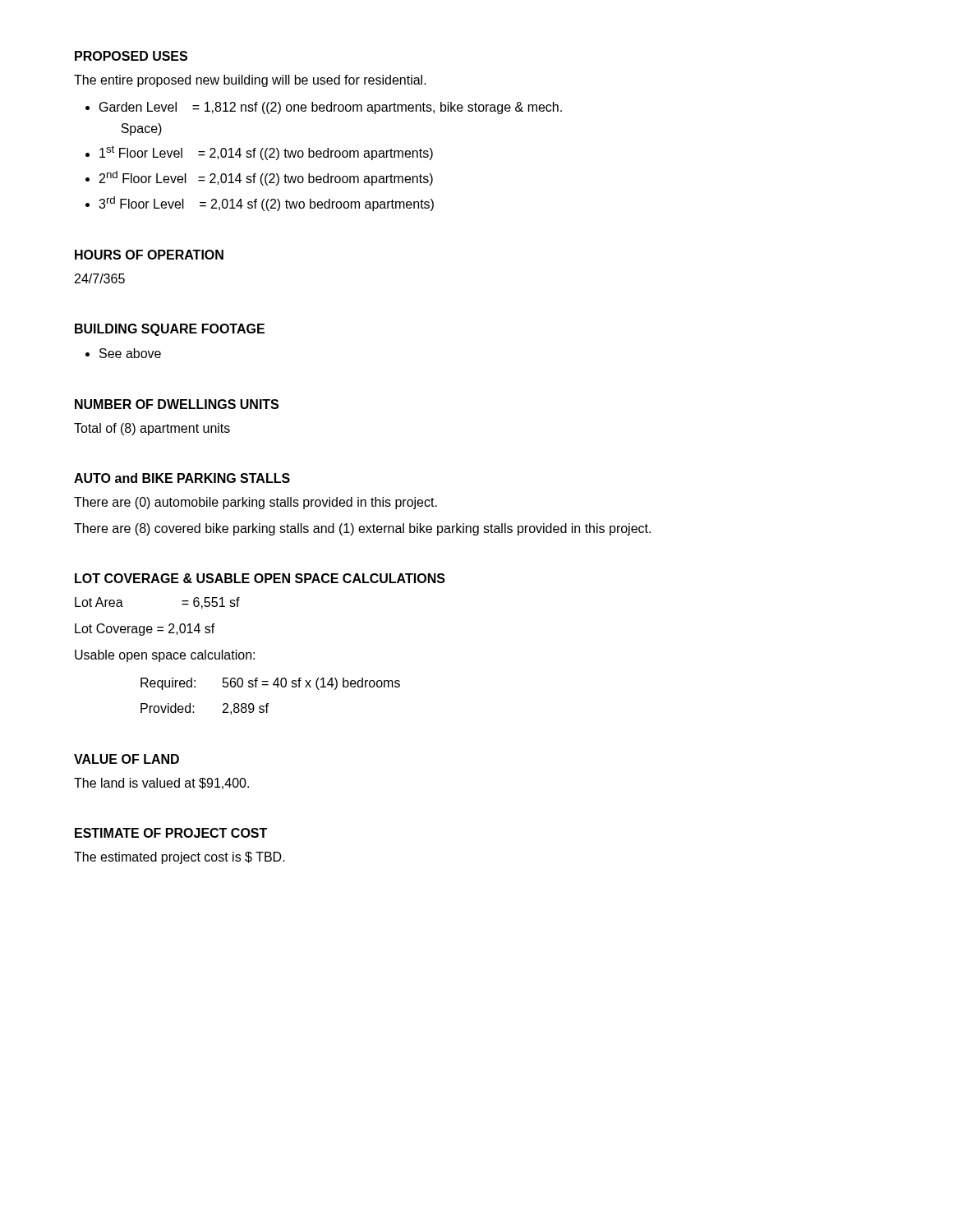
Task: Locate the block of text that opens with "1st Floor Level = 2,014 sf ((2) two"
Action: pos(266,153)
